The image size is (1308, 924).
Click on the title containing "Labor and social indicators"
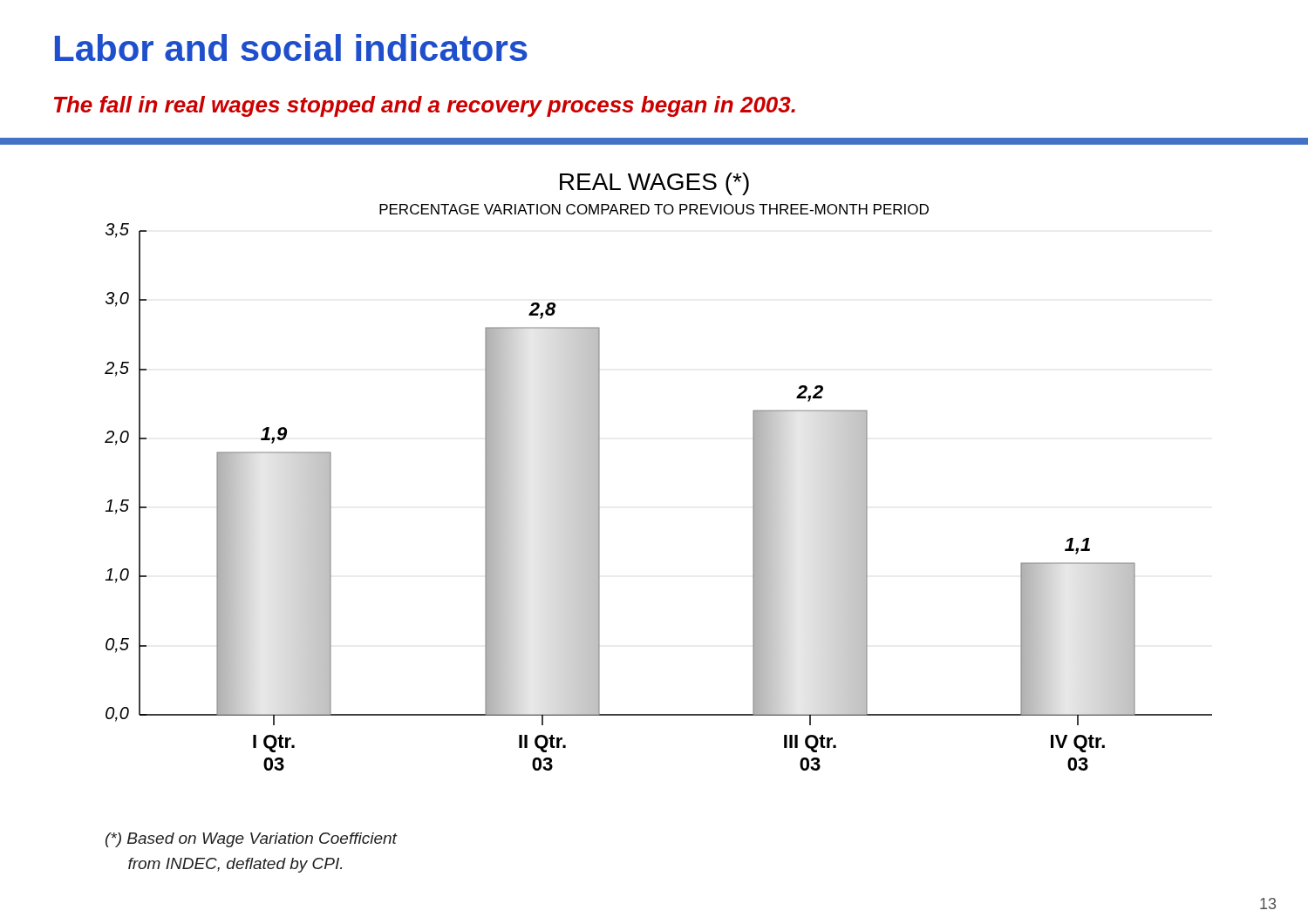(x=290, y=48)
